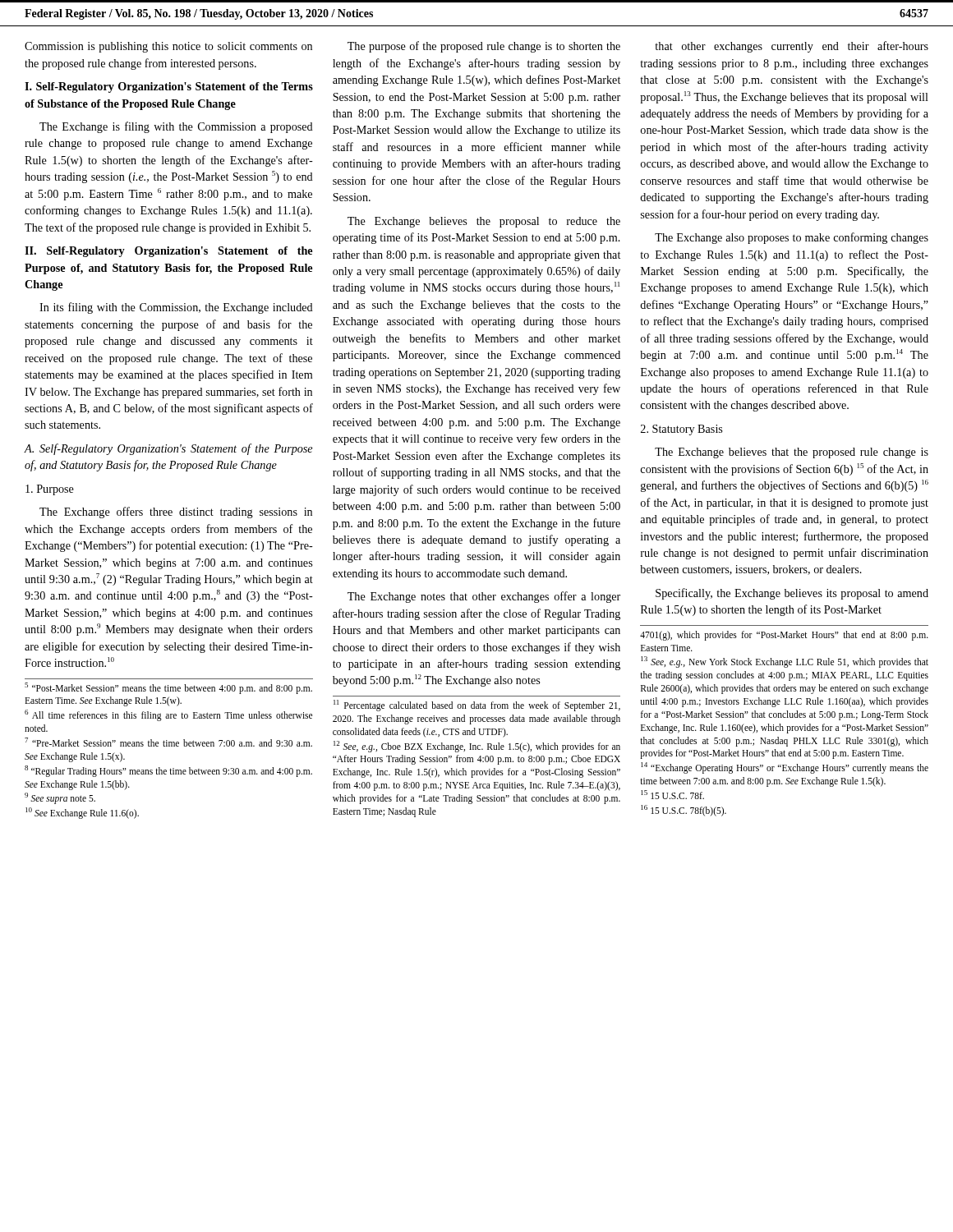The height and width of the screenshot is (1232, 953).
Task: Select the element starting "The Exchange believes the proposal"
Action: (477, 397)
